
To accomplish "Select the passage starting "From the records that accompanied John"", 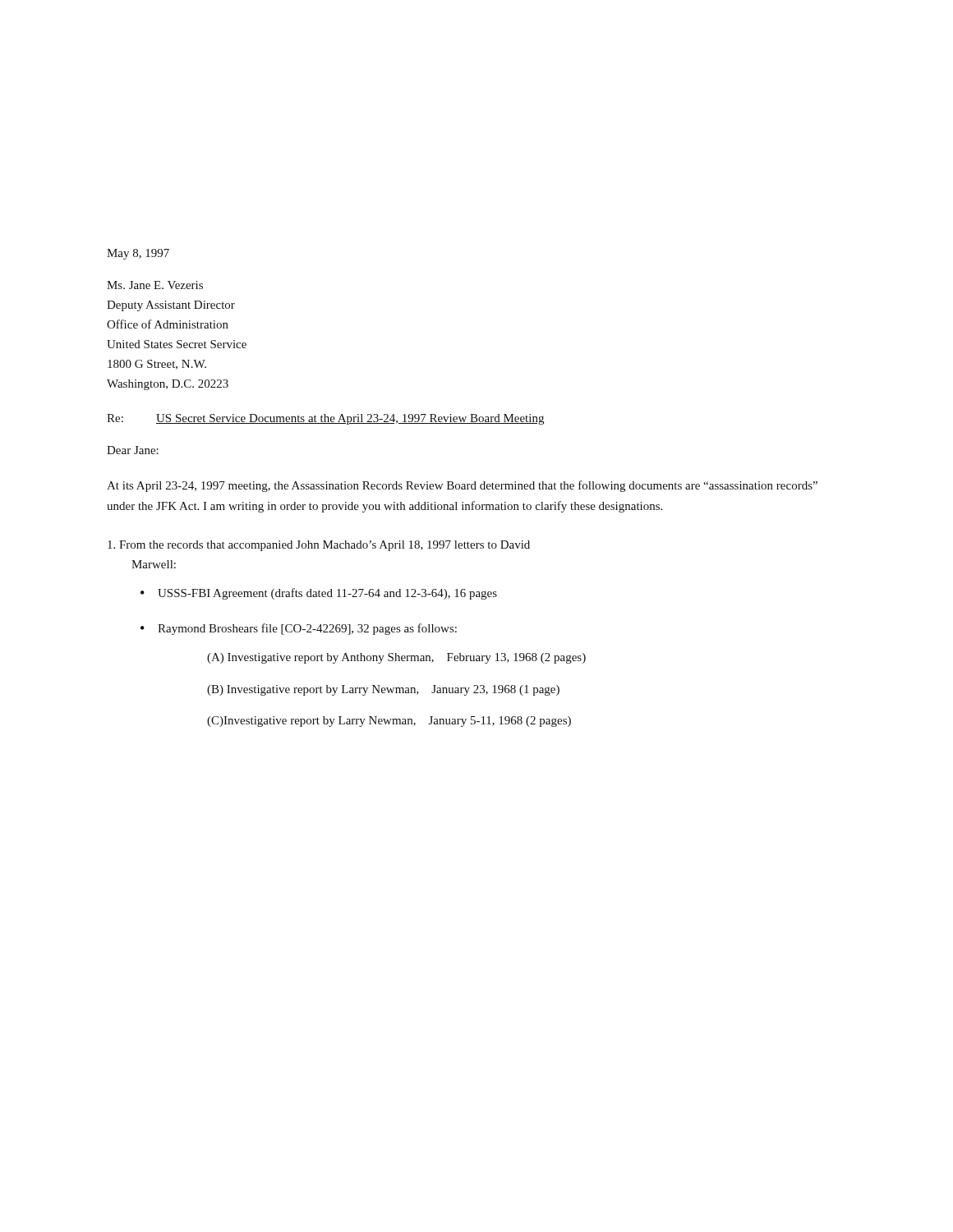I will pyautogui.click(x=318, y=554).
